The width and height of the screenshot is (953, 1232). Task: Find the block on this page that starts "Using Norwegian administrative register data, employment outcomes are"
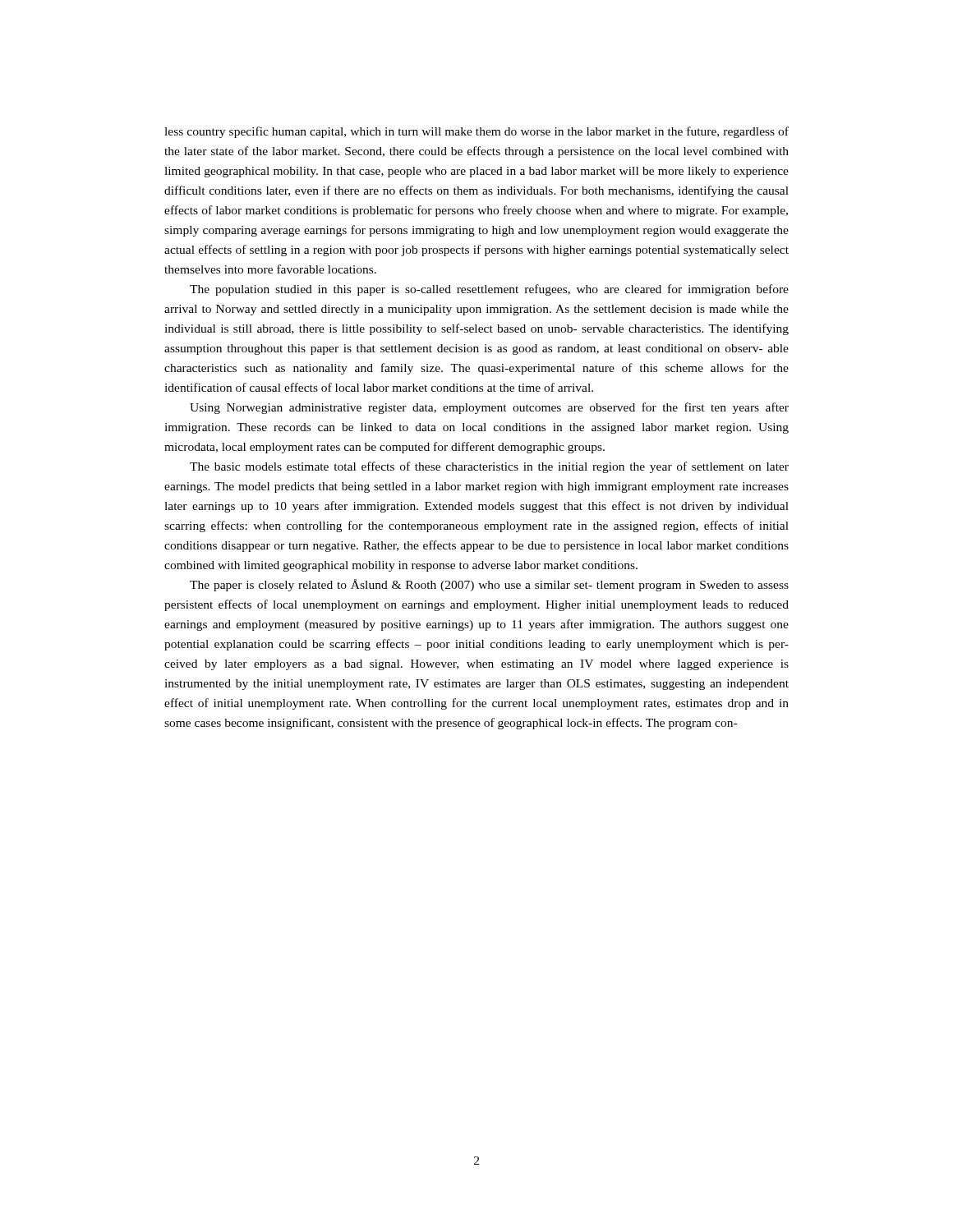pos(476,427)
